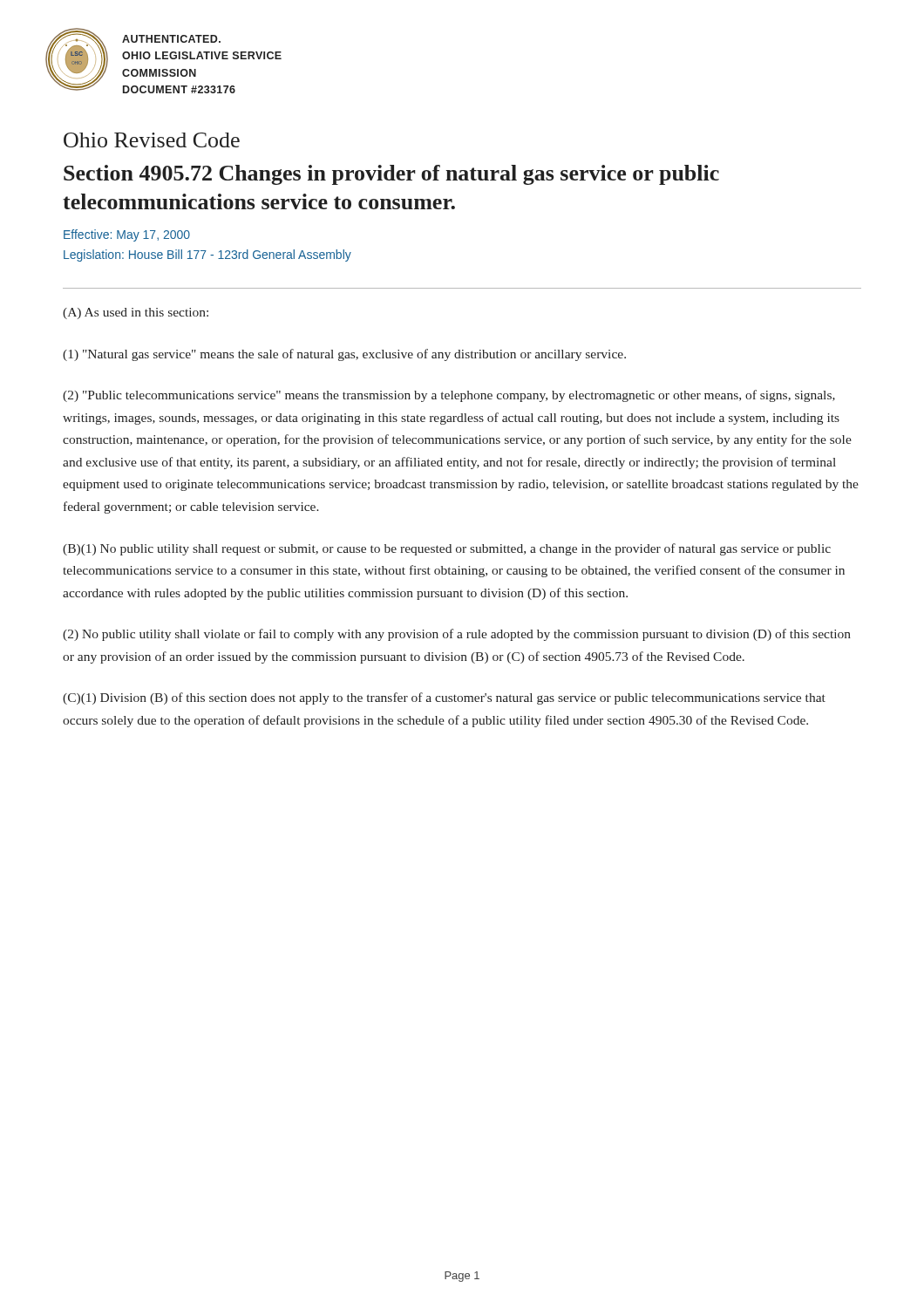The image size is (924, 1308).
Task: Click on the text block that reads "(B)(1) No public utility shall request or submit,"
Action: 462,570
